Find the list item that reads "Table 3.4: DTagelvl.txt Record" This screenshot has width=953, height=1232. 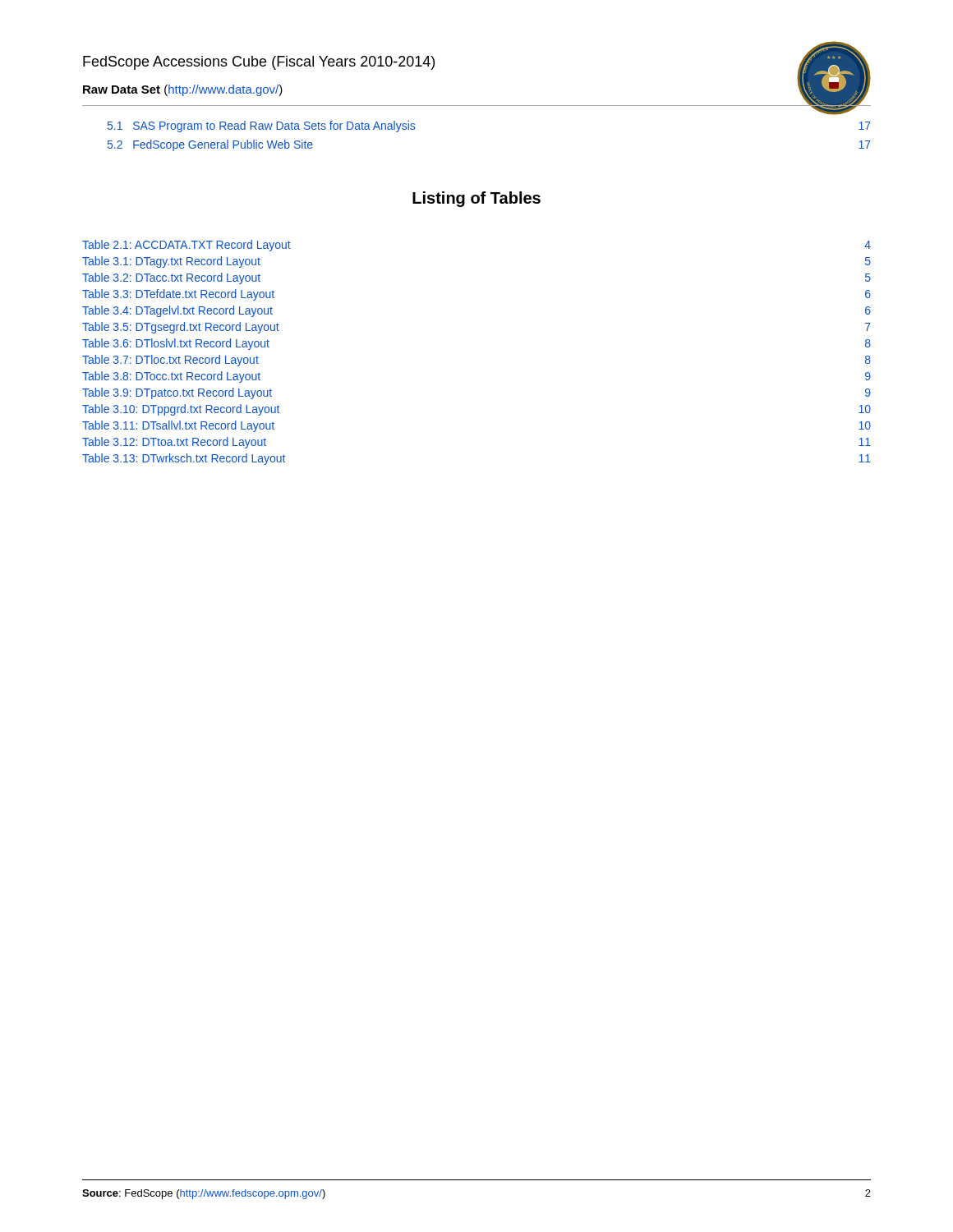(178, 311)
